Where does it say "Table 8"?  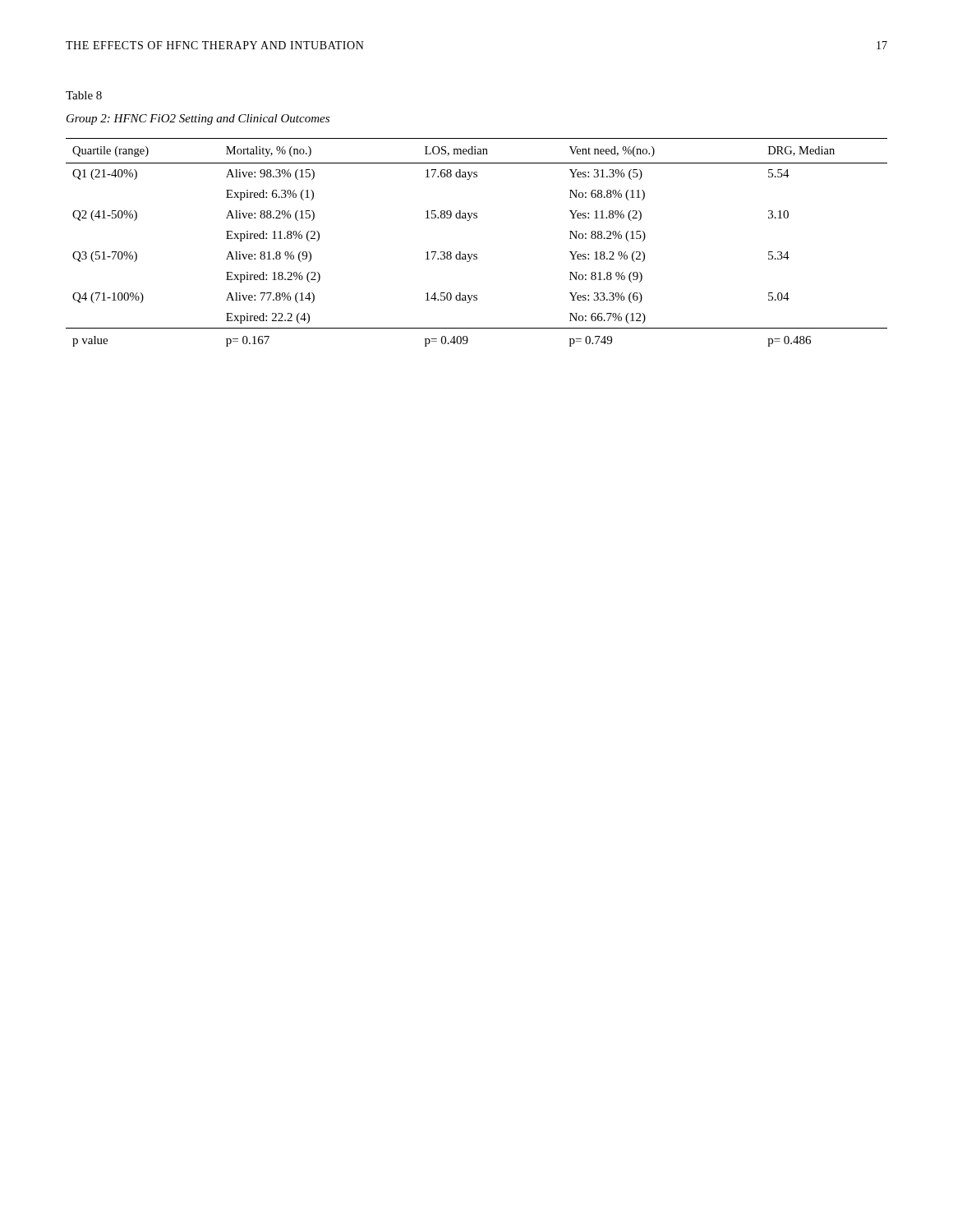pos(84,95)
